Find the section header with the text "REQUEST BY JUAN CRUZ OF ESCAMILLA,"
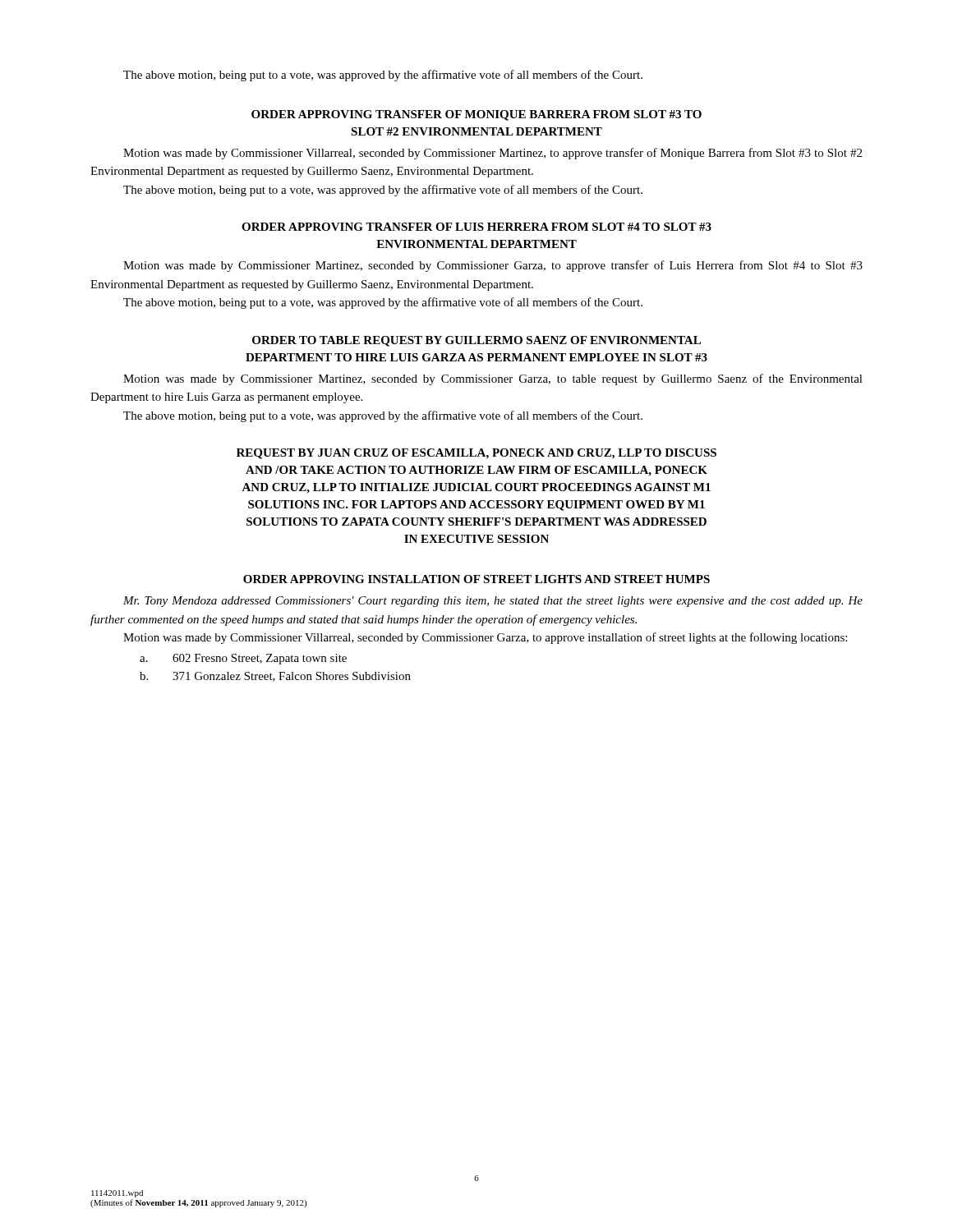Image resolution: width=953 pixels, height=1232 pixels. pyautogui.click(x=476, y=496)
